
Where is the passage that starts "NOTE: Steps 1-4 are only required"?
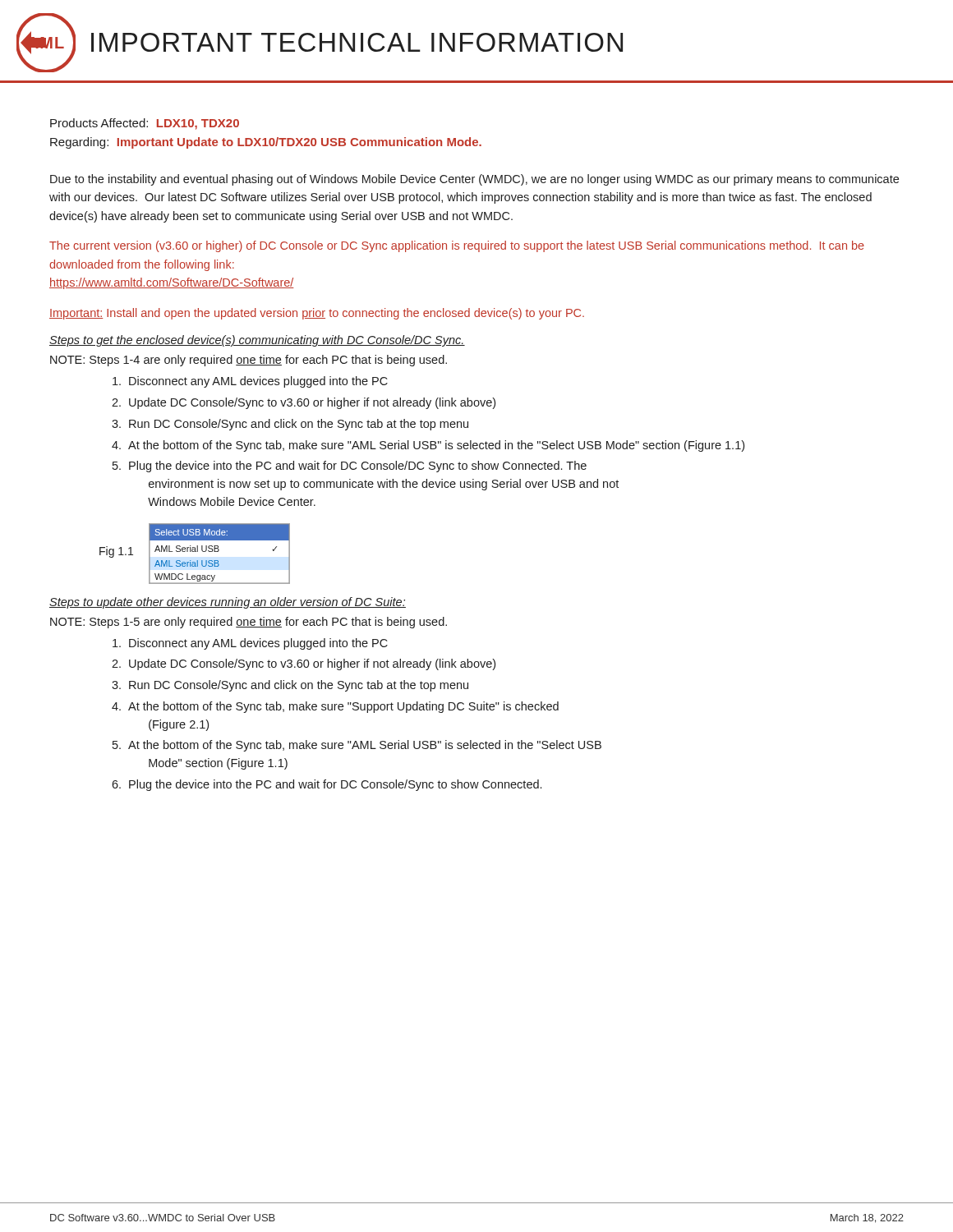249,360
